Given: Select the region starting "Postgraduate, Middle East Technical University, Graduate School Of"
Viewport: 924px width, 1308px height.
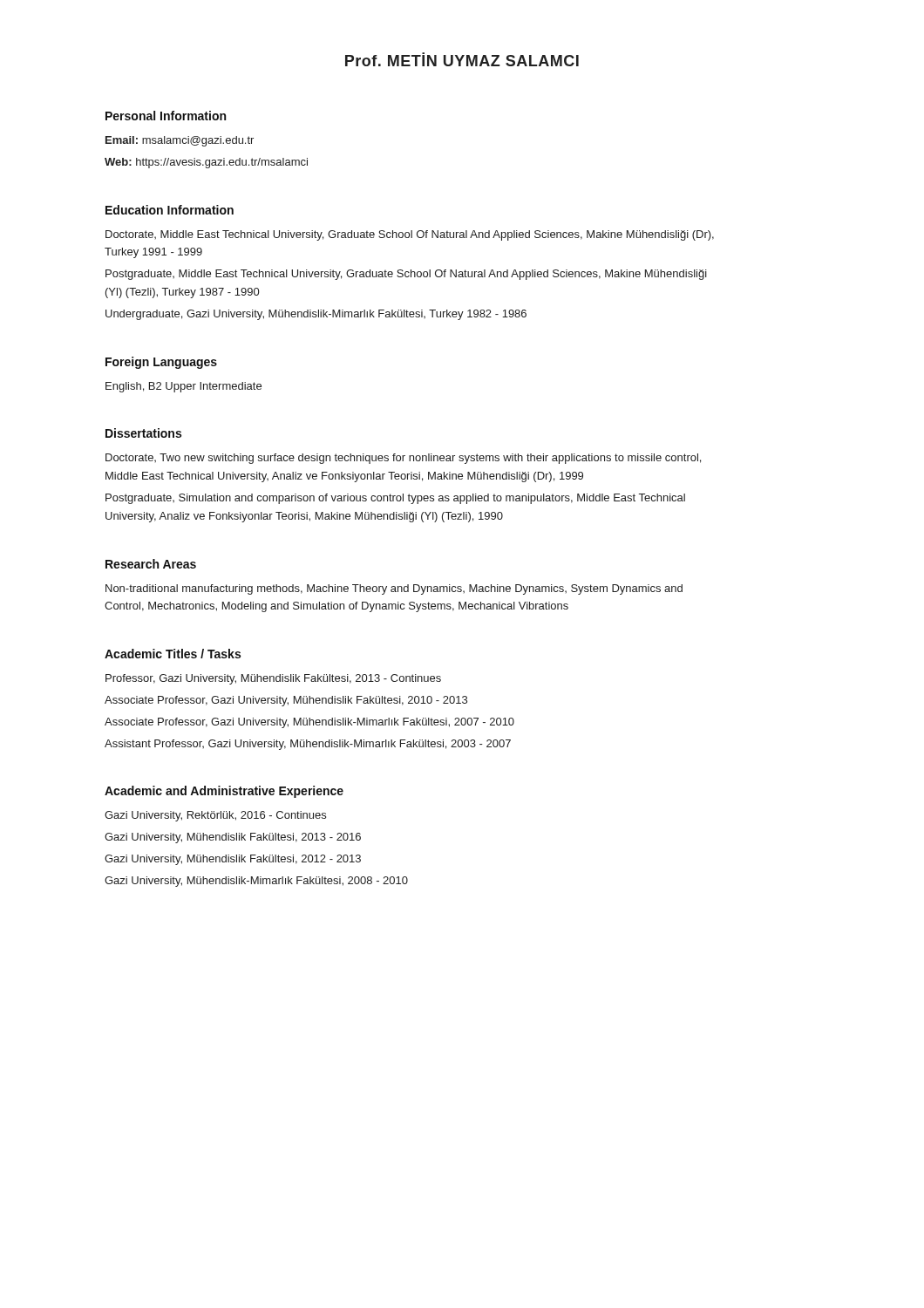Looking at the screenshot, I should 406,283.
